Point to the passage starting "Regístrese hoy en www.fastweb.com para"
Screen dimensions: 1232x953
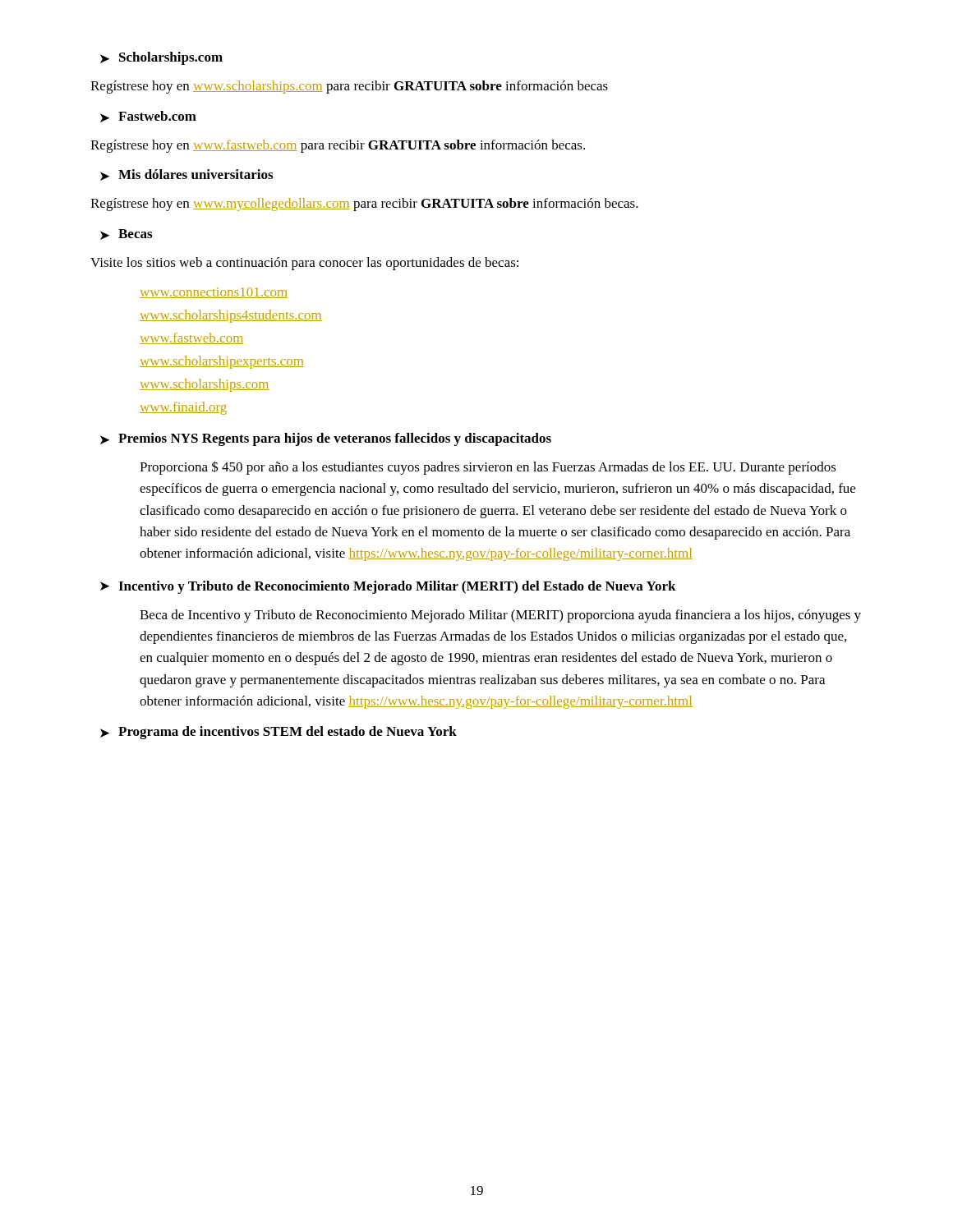[338, 145]
